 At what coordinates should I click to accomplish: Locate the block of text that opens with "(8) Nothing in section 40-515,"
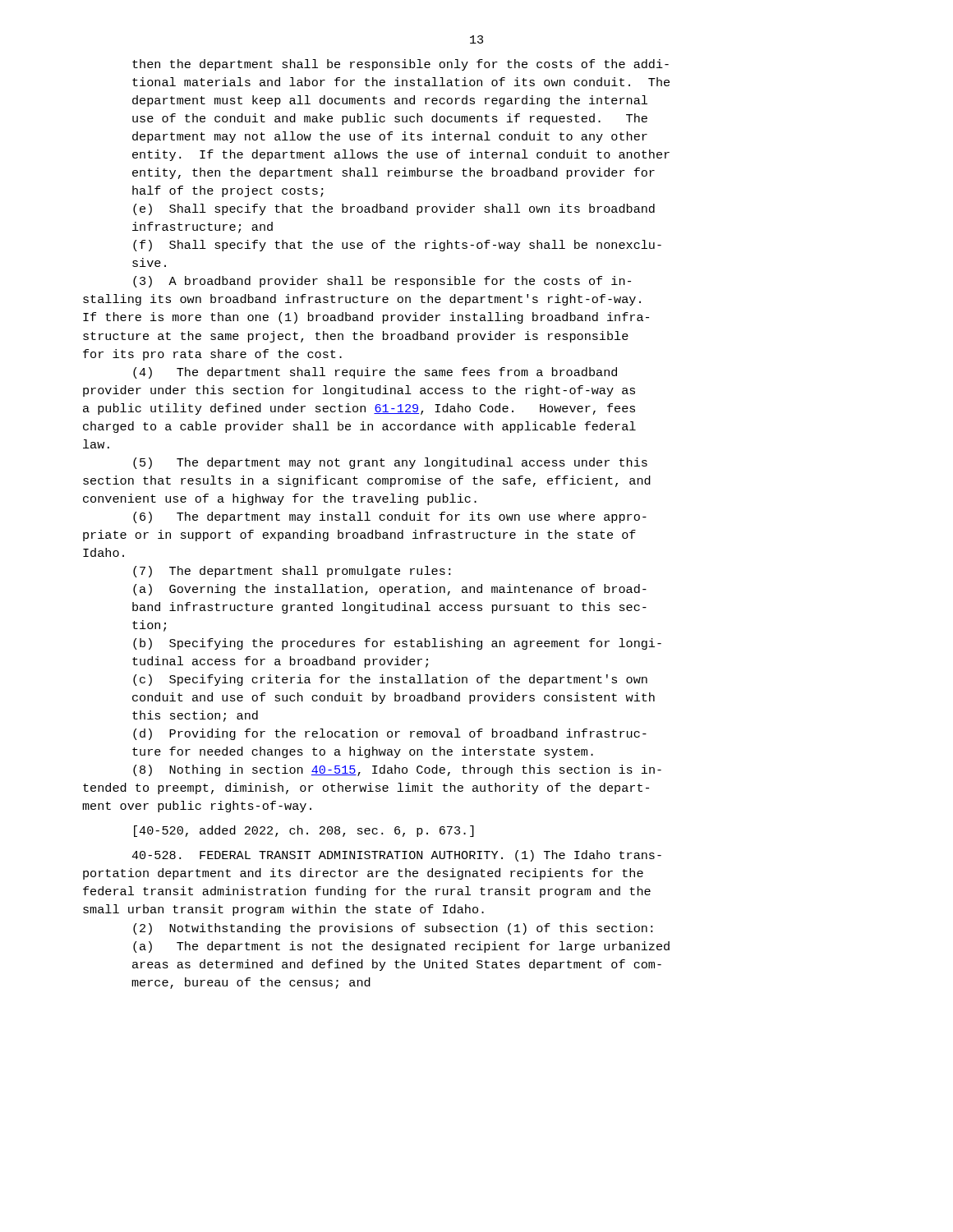point(373,789)
